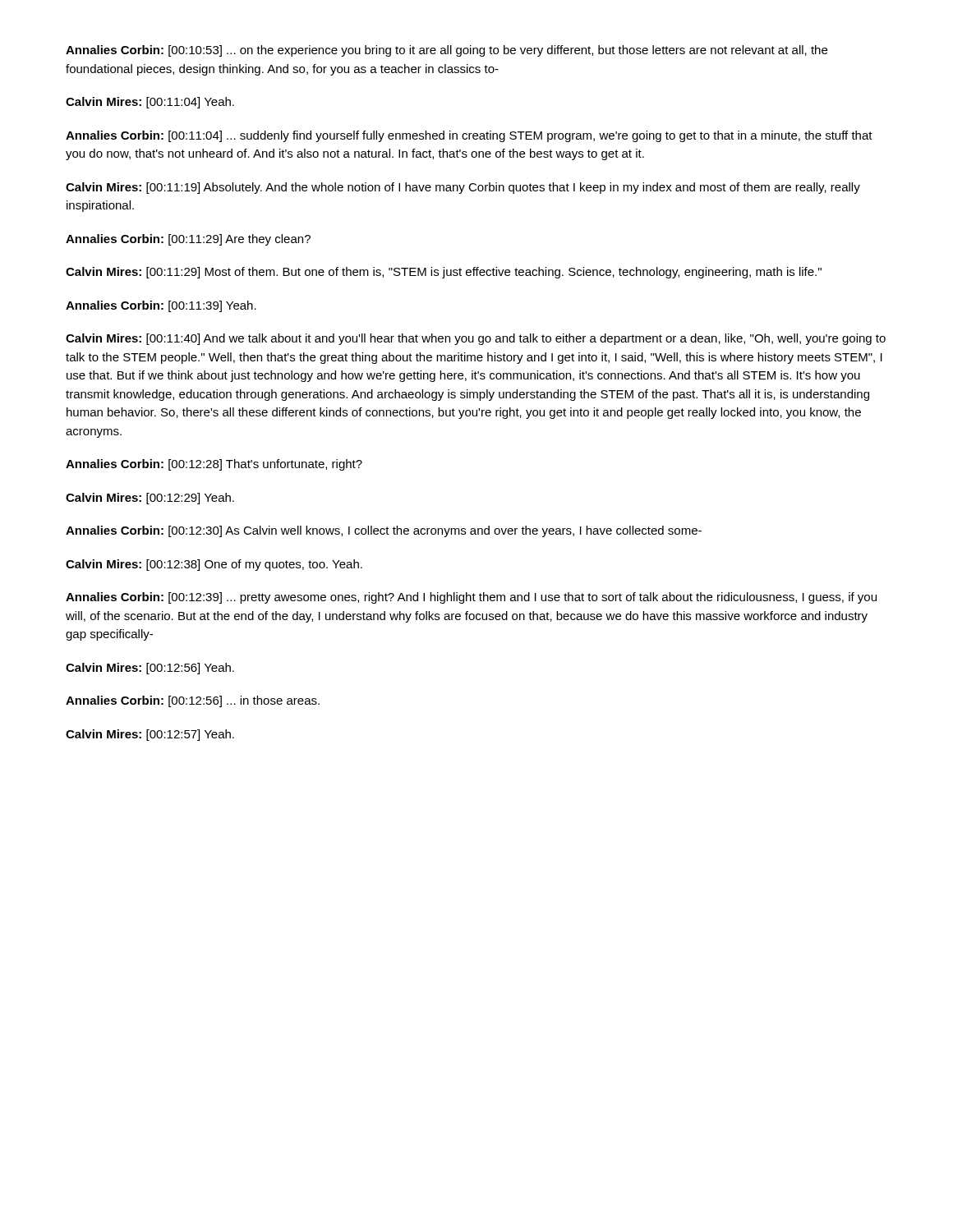Locate the text "Calvin Mires: [00:11:04] Yeah."
953x1232 pixels.
click(150, 103)
